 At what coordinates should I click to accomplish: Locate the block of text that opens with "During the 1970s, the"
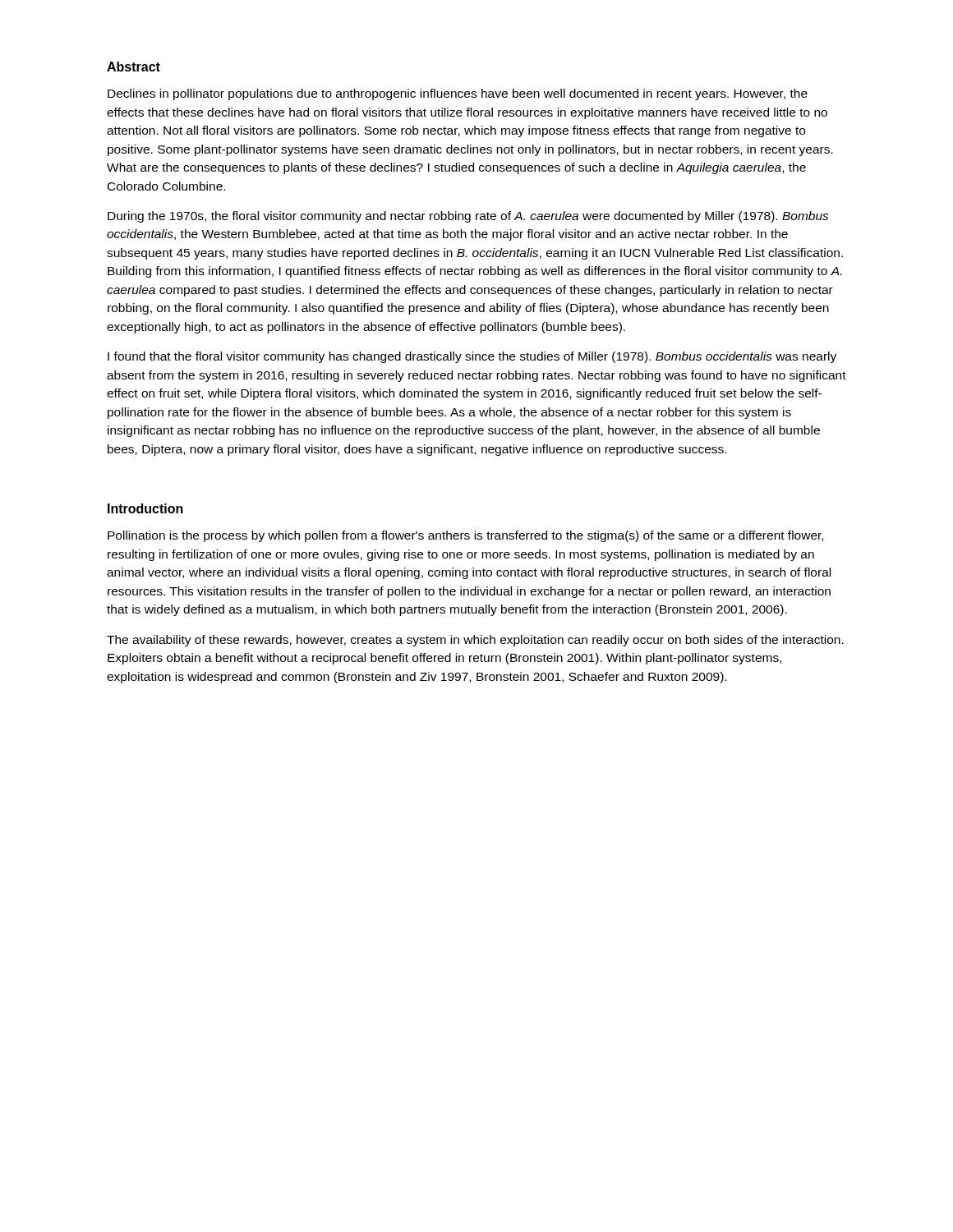[x=475, y=271]
